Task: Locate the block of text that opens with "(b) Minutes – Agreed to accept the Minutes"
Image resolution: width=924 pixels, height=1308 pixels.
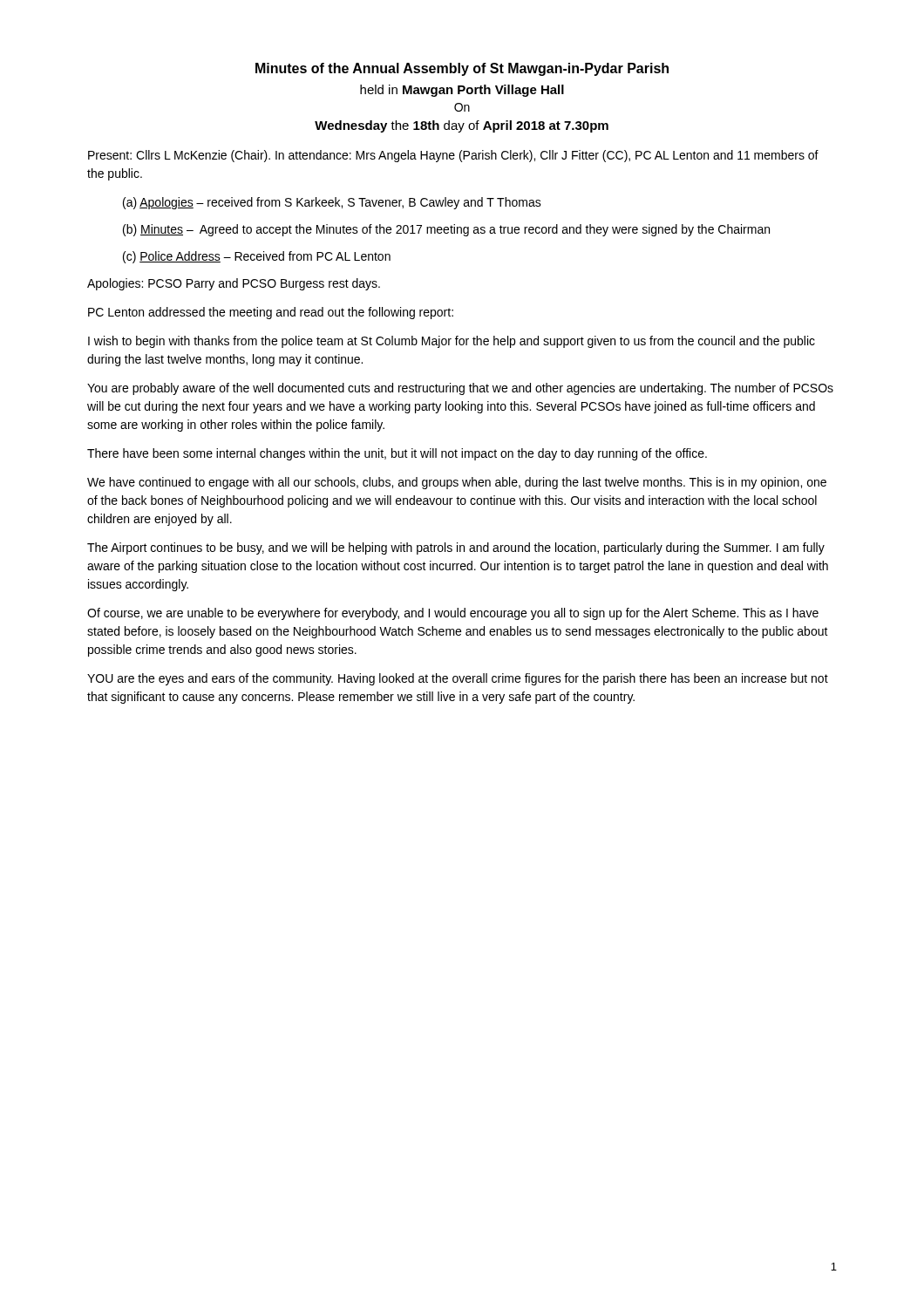Action: pos(446,229)
